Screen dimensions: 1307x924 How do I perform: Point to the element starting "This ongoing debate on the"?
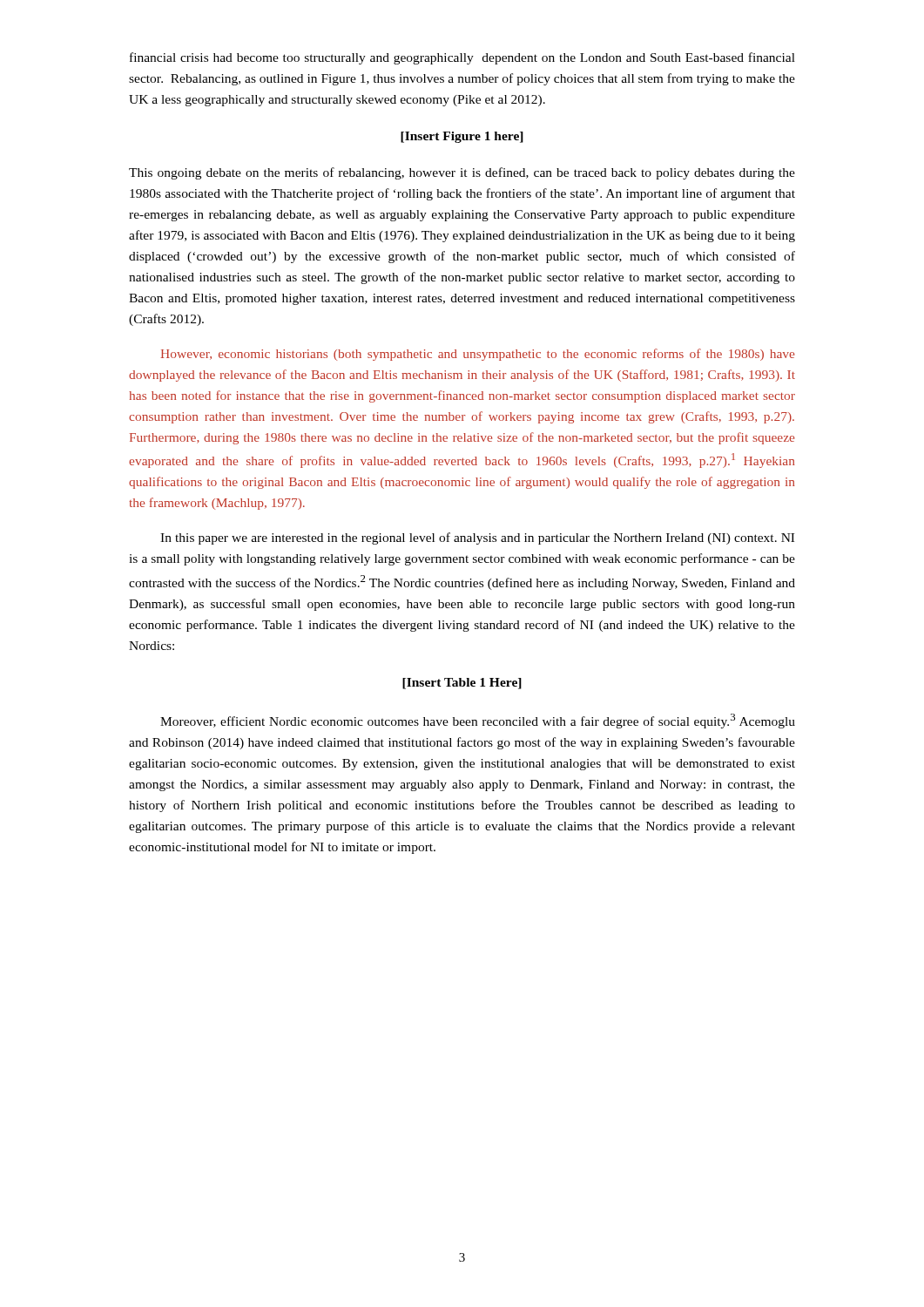click(462, 245)
